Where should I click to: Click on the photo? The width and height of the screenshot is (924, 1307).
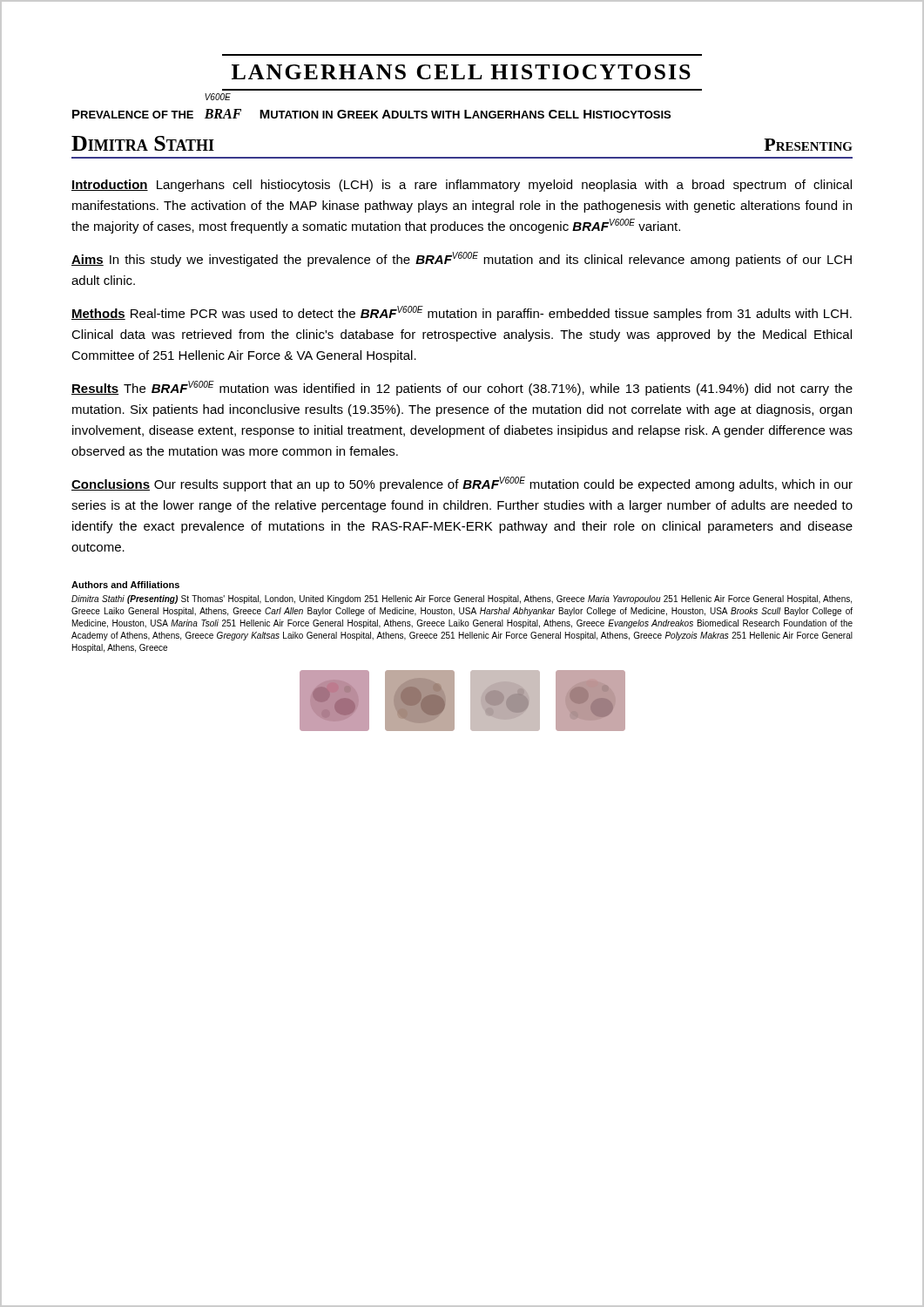pyautogui.click(x=462, y=701)
